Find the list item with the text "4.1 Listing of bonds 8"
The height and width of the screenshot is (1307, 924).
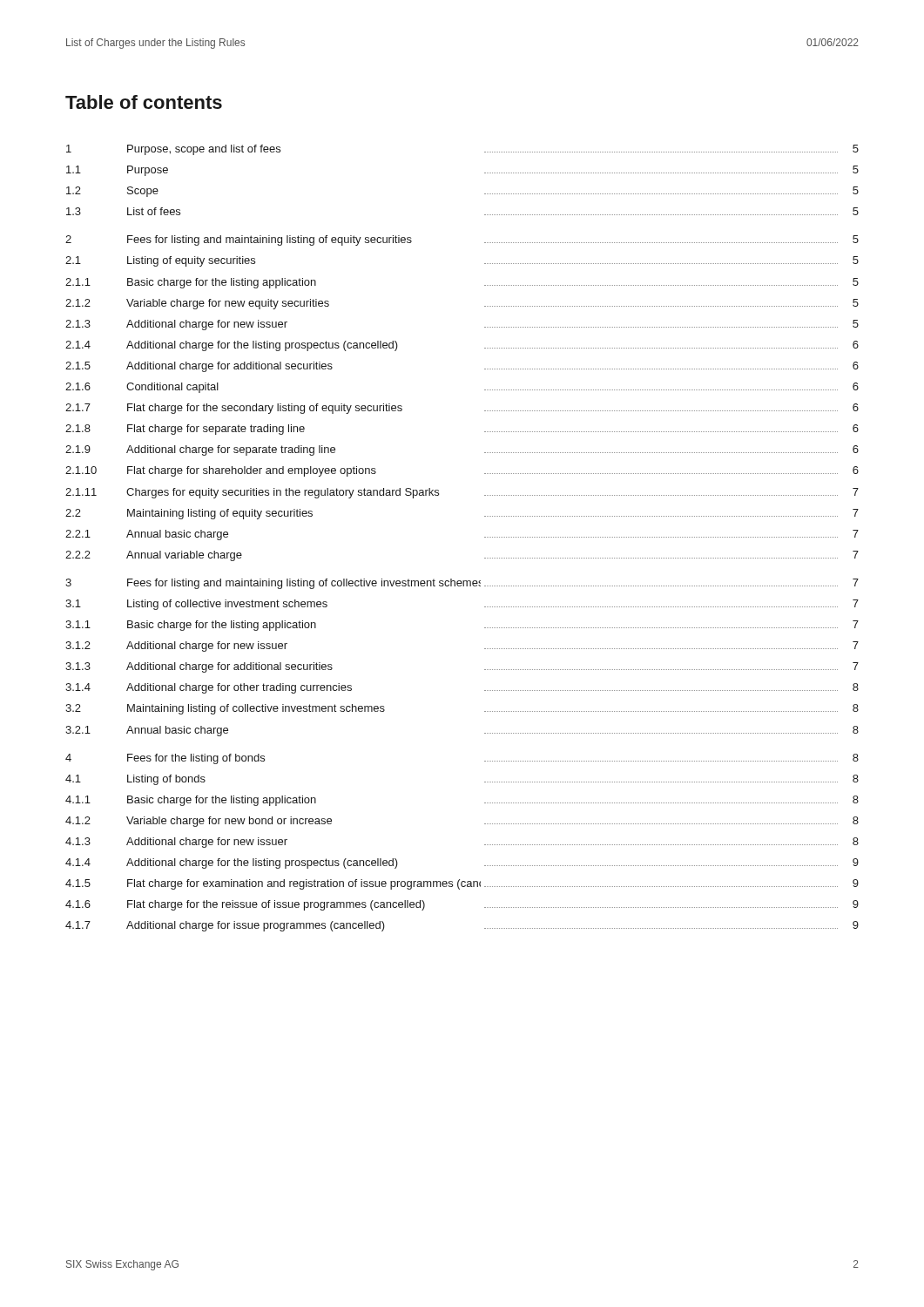(x=68, y=780)
